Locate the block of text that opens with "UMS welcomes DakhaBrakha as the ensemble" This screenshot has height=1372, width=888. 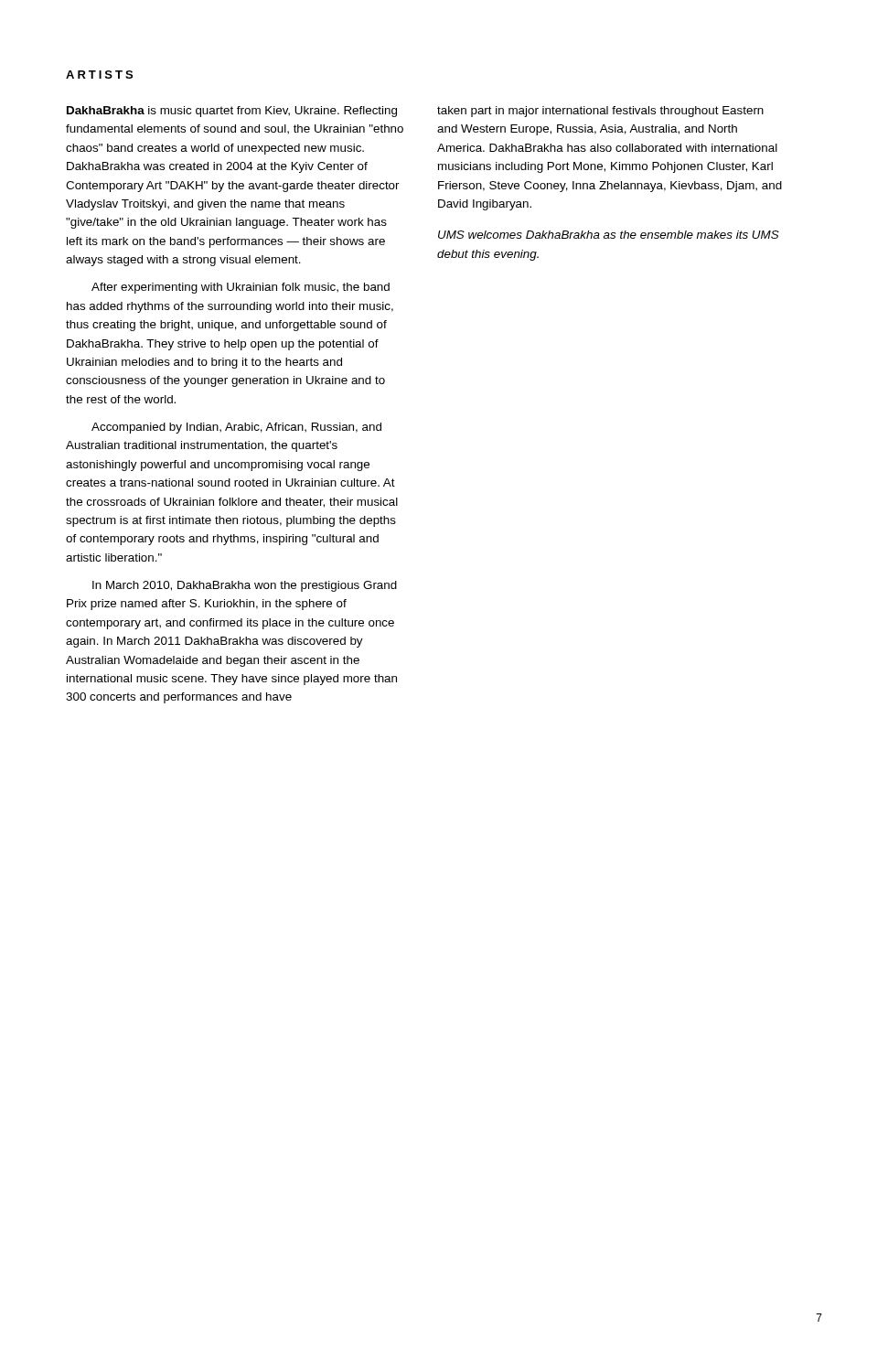pos(608,244)
